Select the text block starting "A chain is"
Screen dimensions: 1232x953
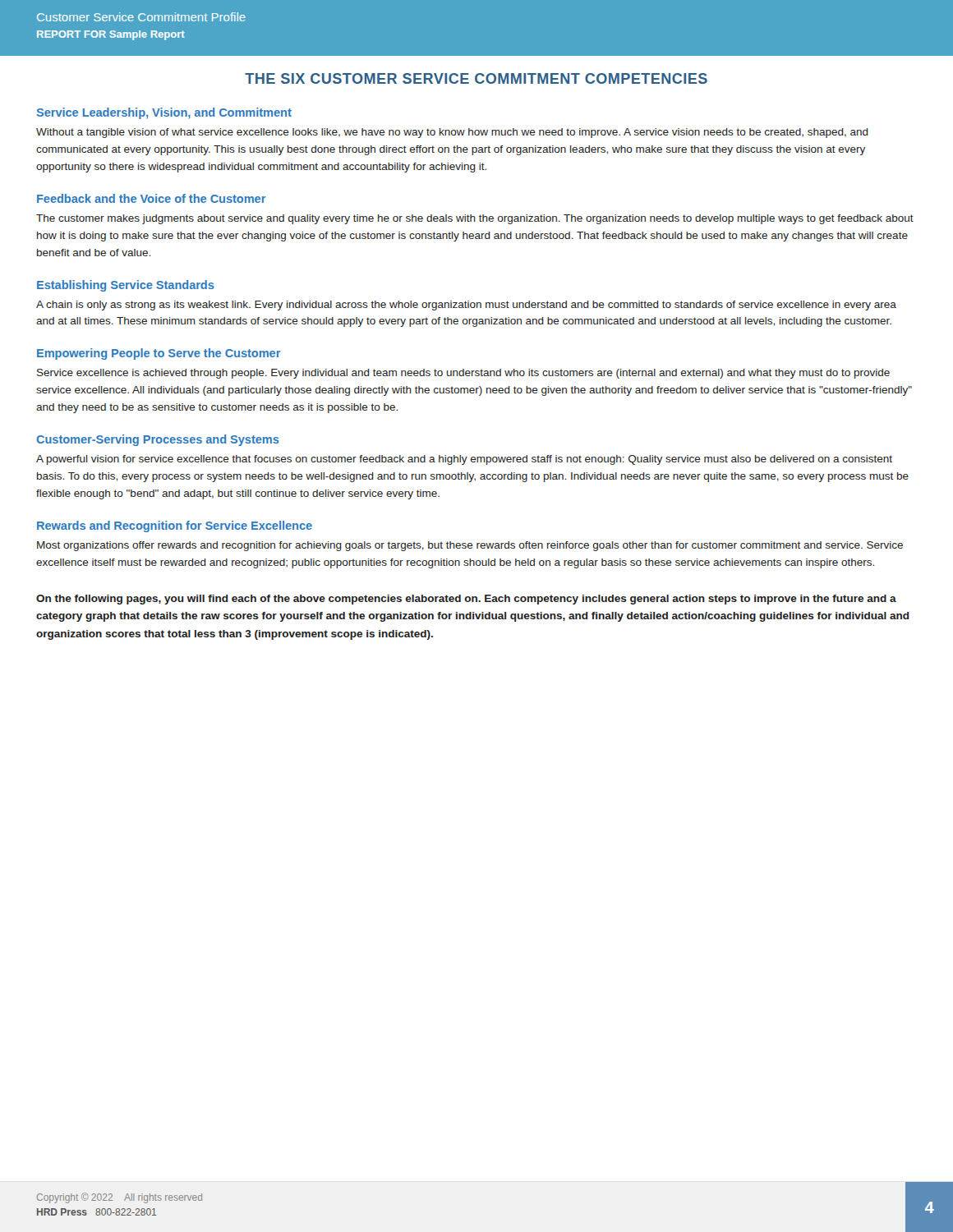466,312
